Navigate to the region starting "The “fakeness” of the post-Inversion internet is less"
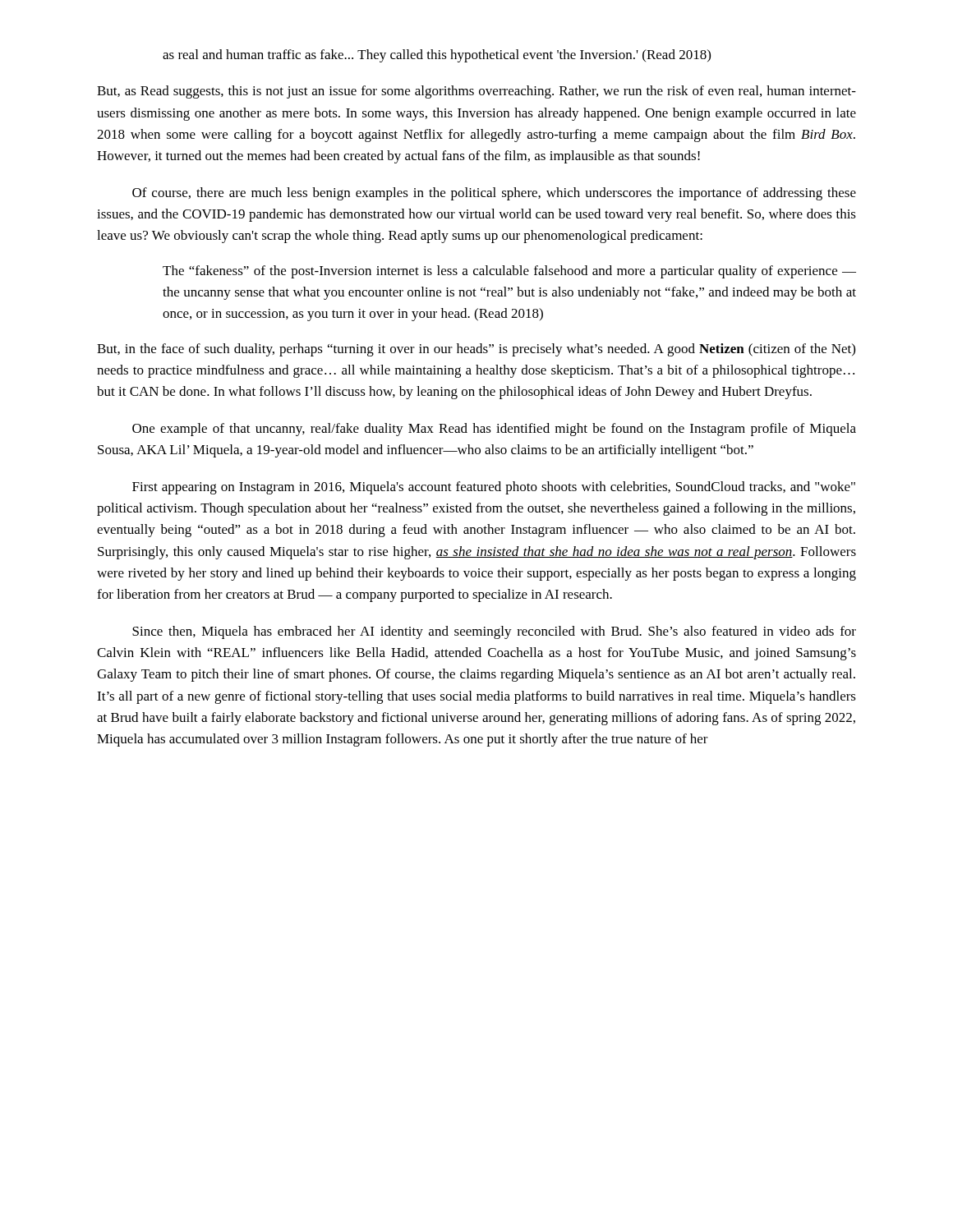 [x=509, y=292]
